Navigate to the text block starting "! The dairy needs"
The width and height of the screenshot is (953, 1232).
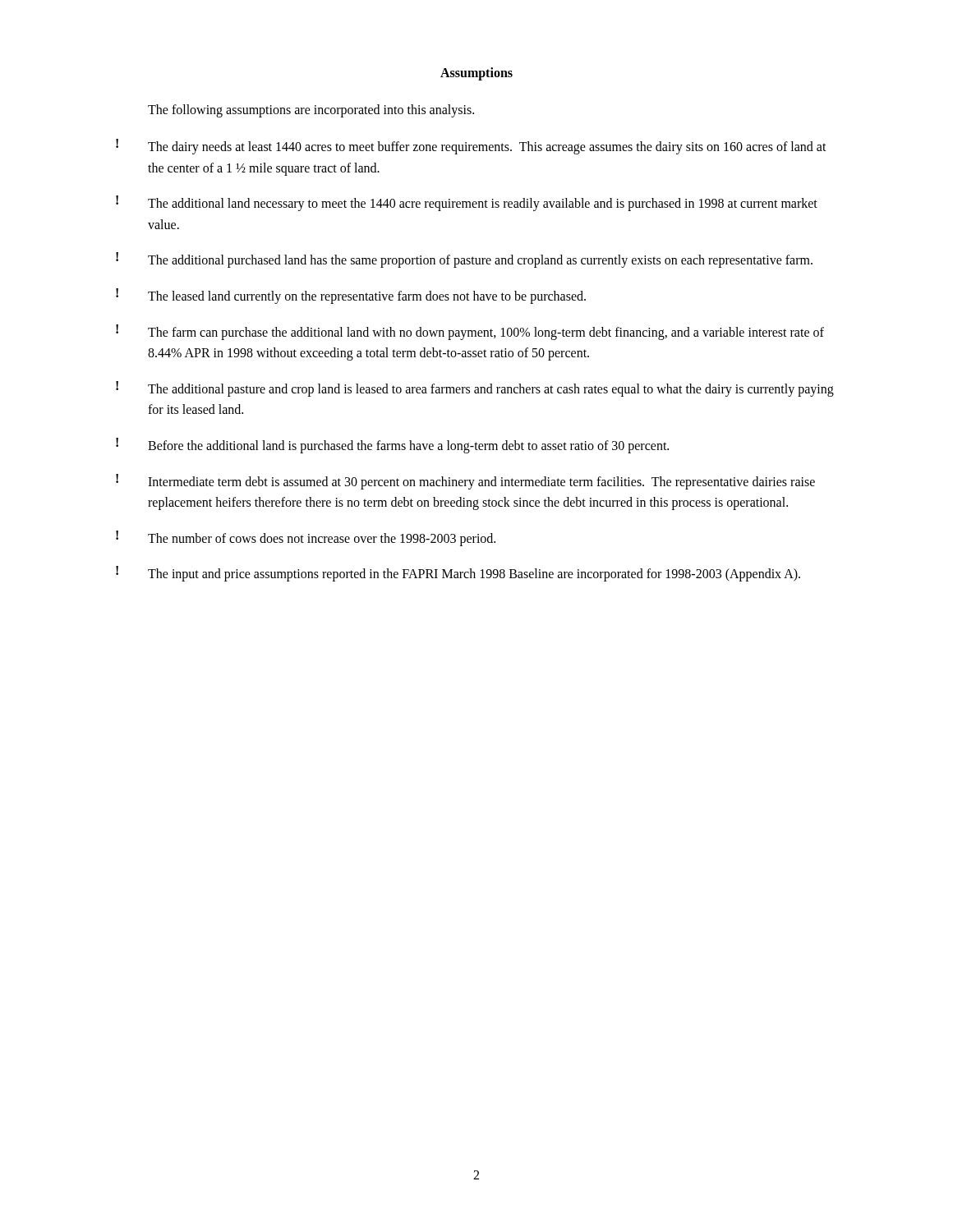(x=476, y=157)
